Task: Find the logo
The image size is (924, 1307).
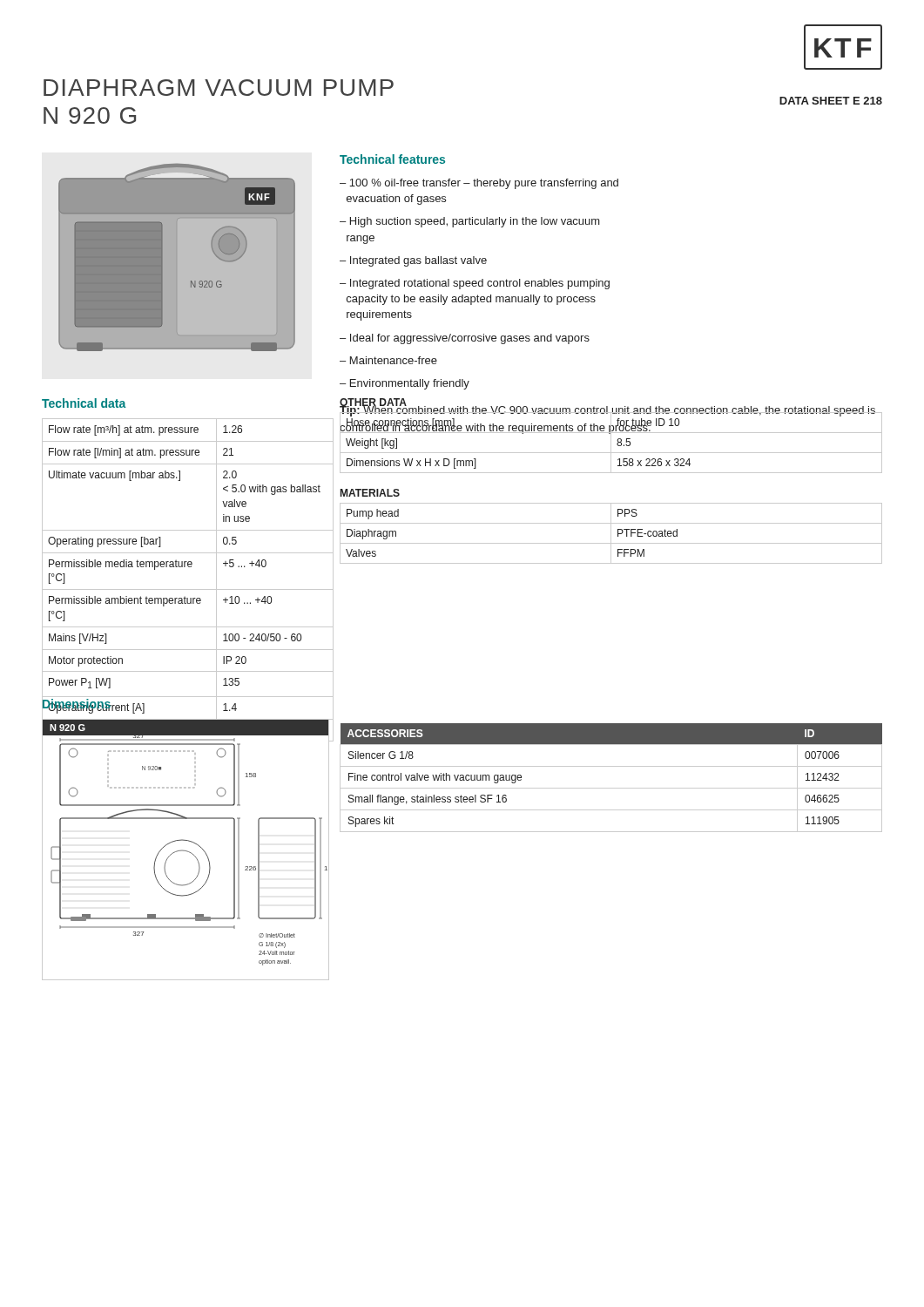Action: [843, 47]
